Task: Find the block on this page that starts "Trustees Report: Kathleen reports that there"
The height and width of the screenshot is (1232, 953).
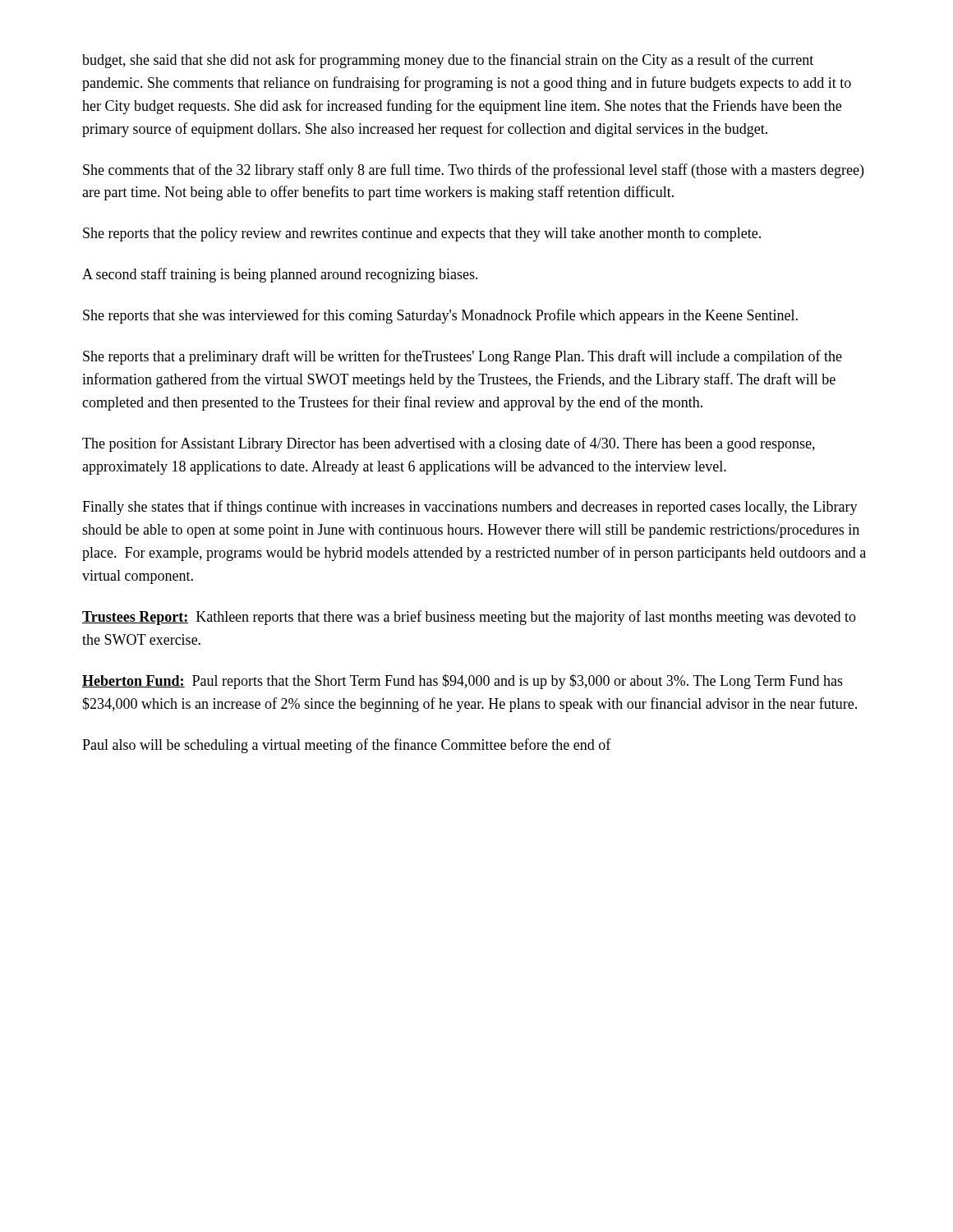Action: pos(469,628)
